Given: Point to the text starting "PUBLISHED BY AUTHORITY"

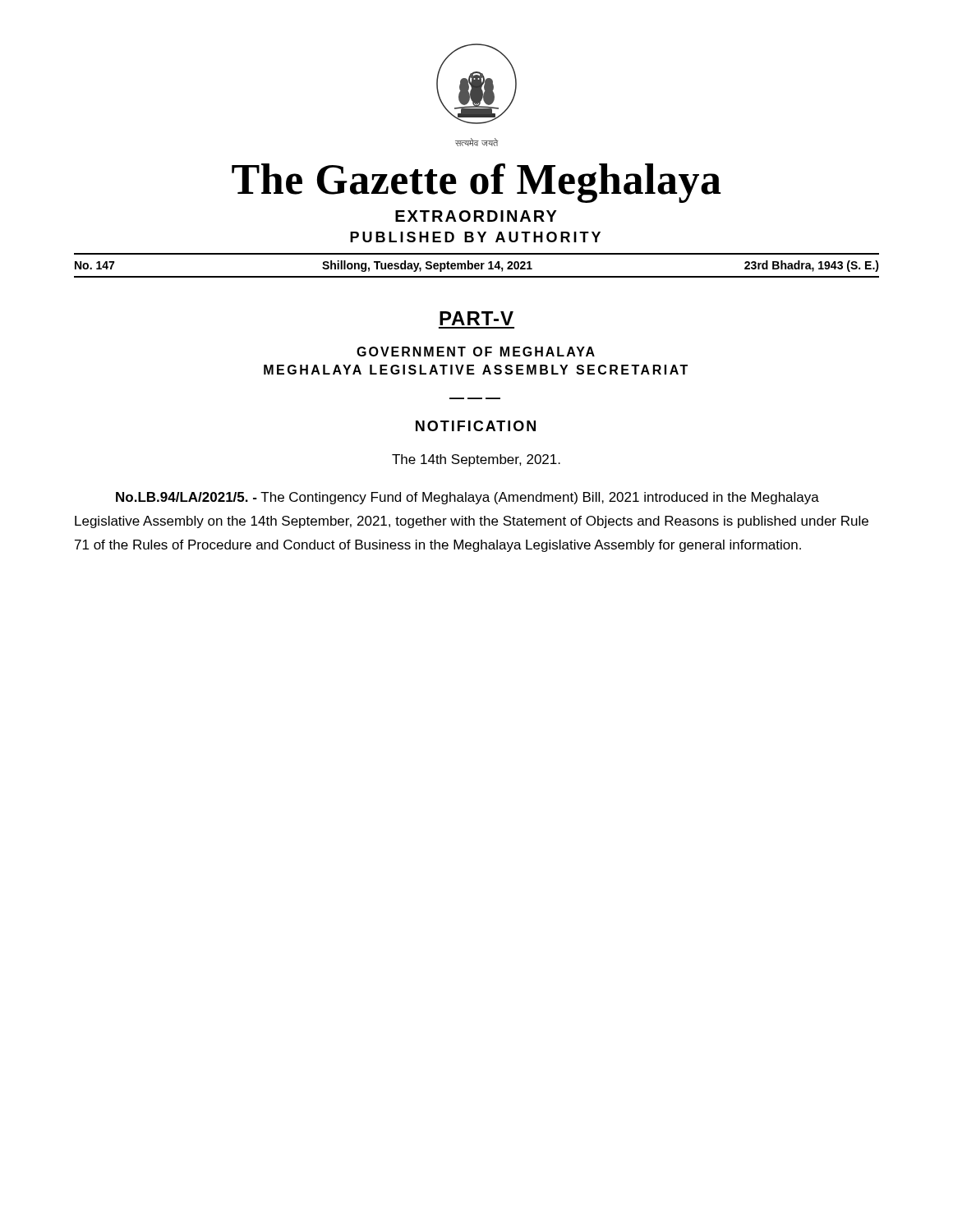Looking at the screenshot, I should pyautogui.click(x=476, y=237).
